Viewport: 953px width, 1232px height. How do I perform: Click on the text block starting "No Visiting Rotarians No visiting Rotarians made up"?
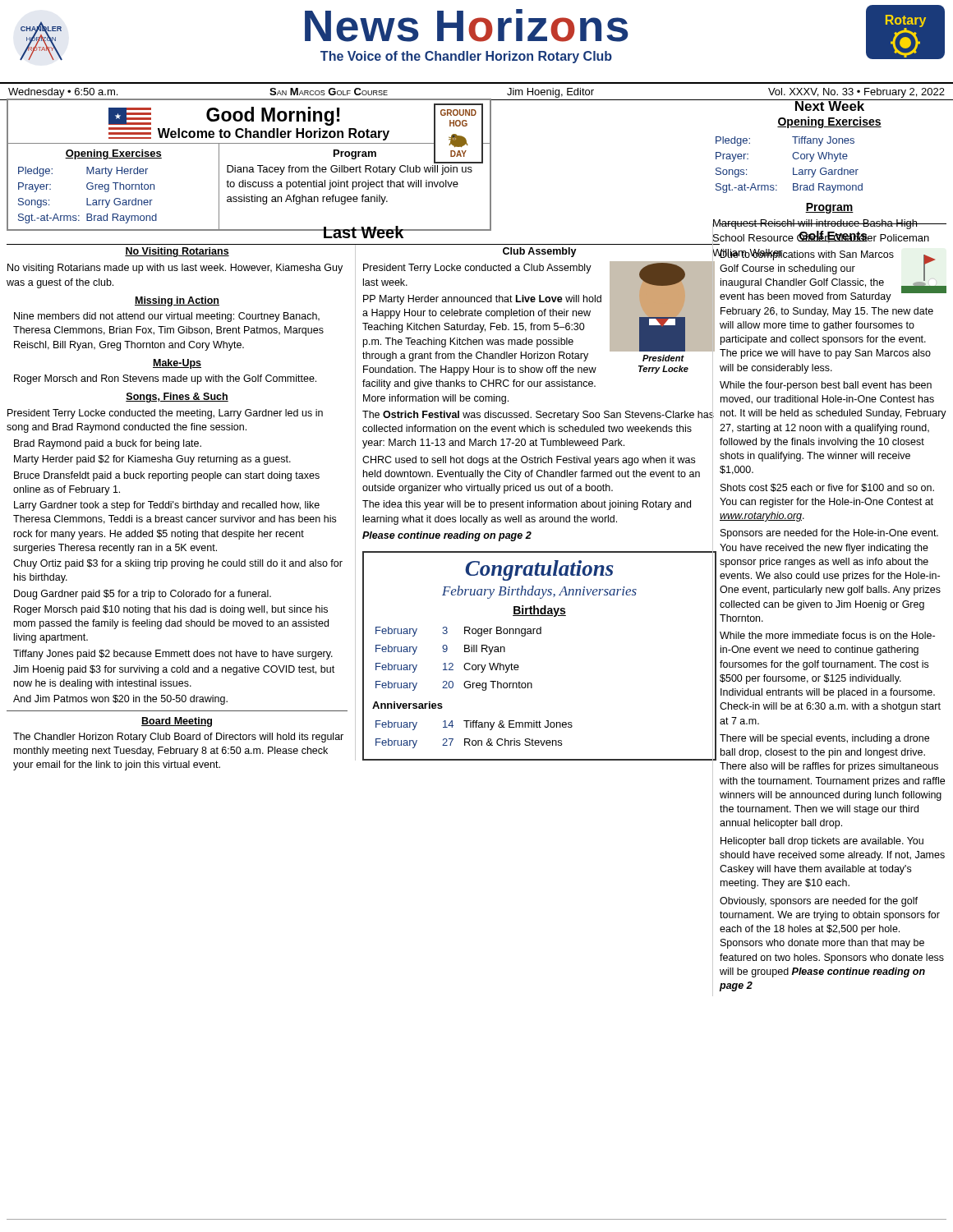click(x=177, y=509)
